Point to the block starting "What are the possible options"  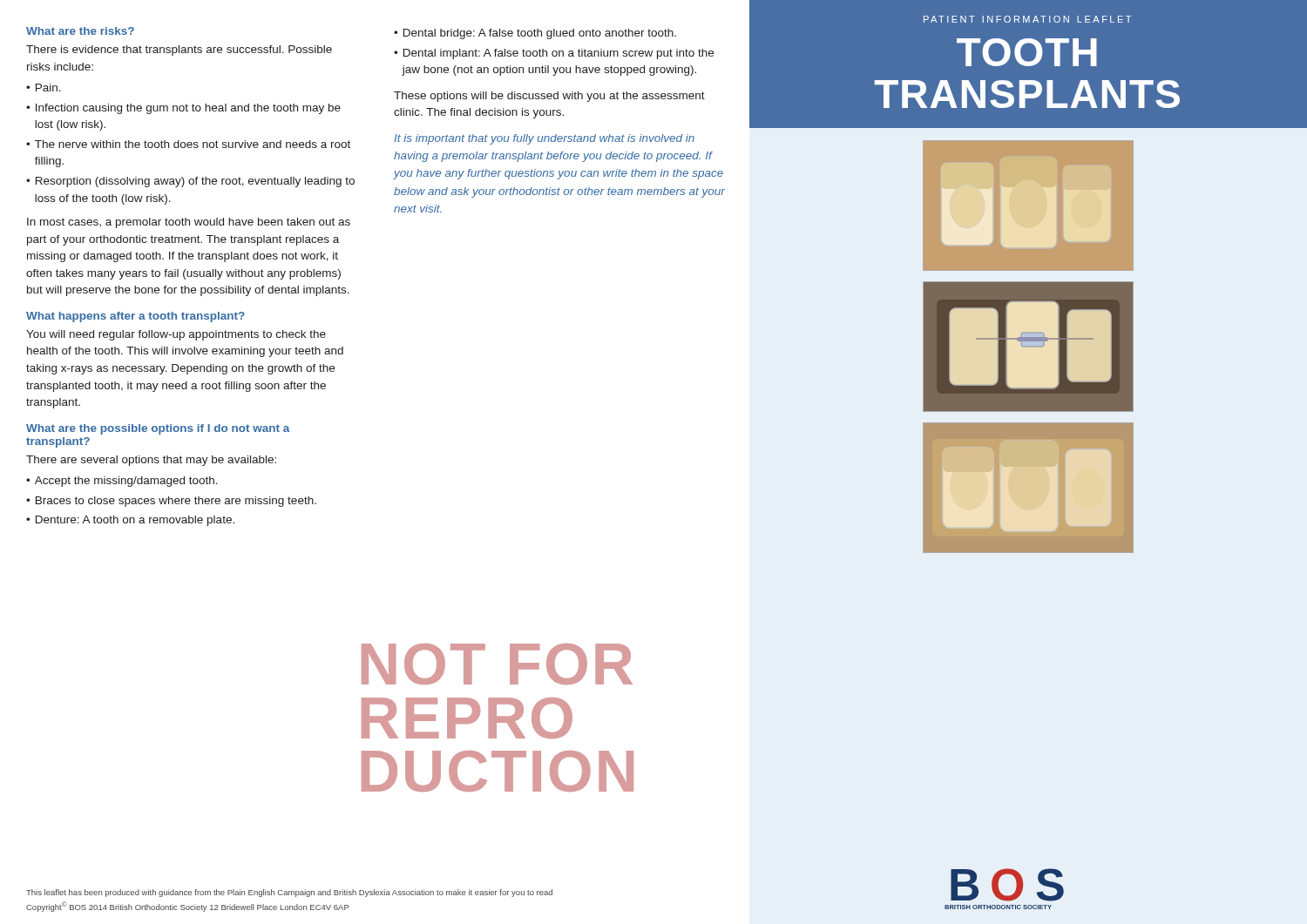(x=158, y=434)
